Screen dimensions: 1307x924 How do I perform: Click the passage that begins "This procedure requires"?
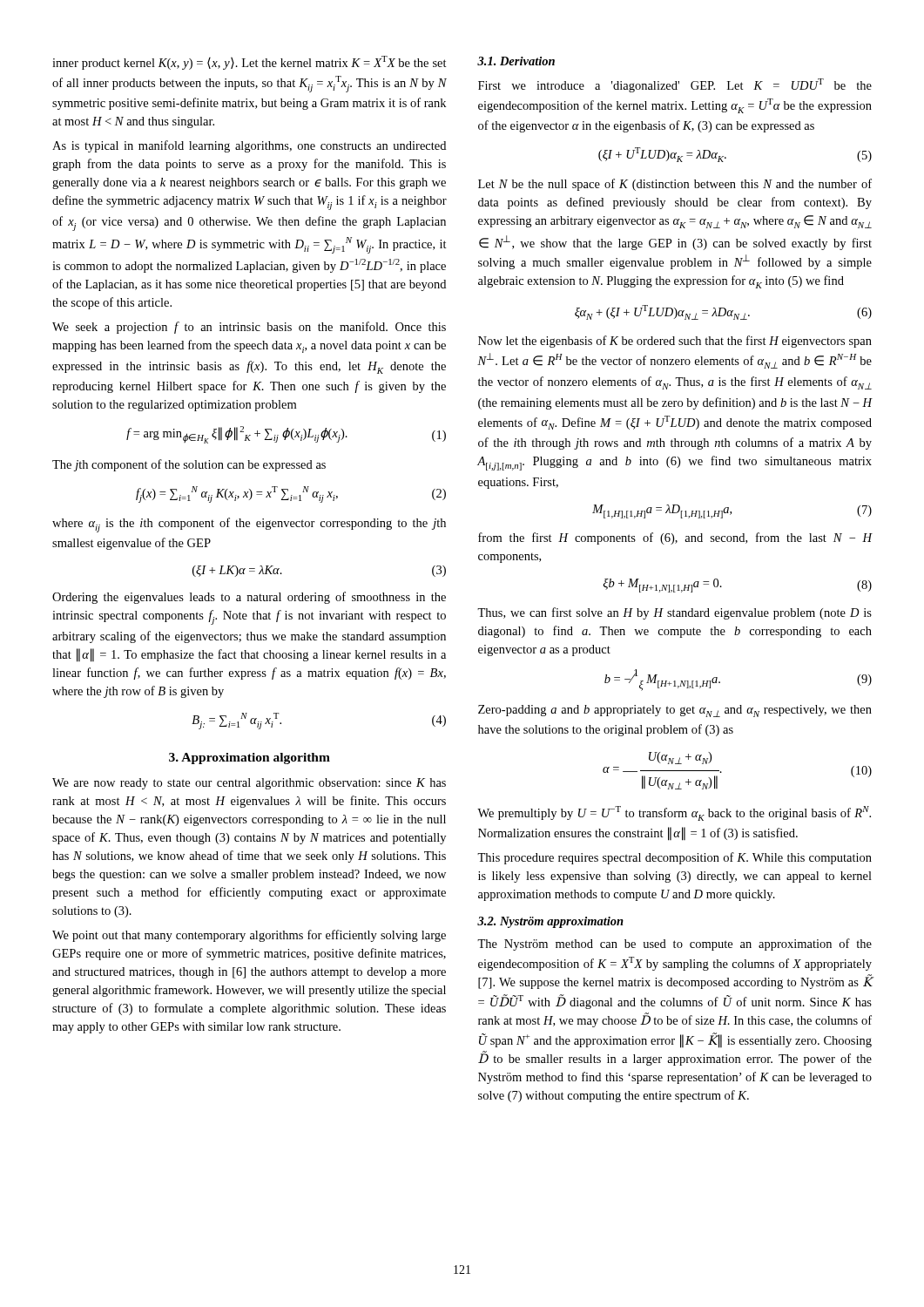pos(675,876)
